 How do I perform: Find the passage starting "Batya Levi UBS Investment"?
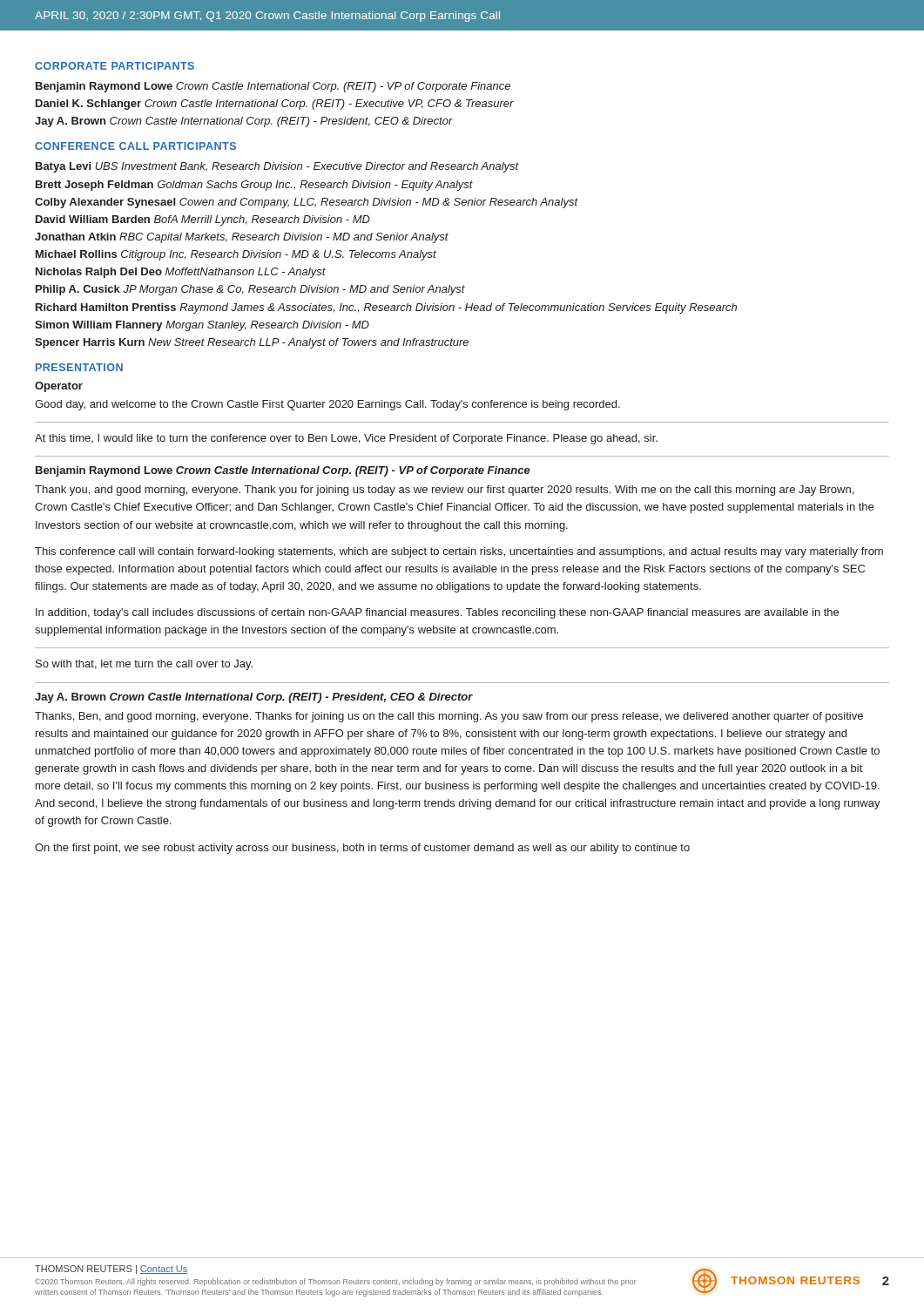click(x=386, y=254)
